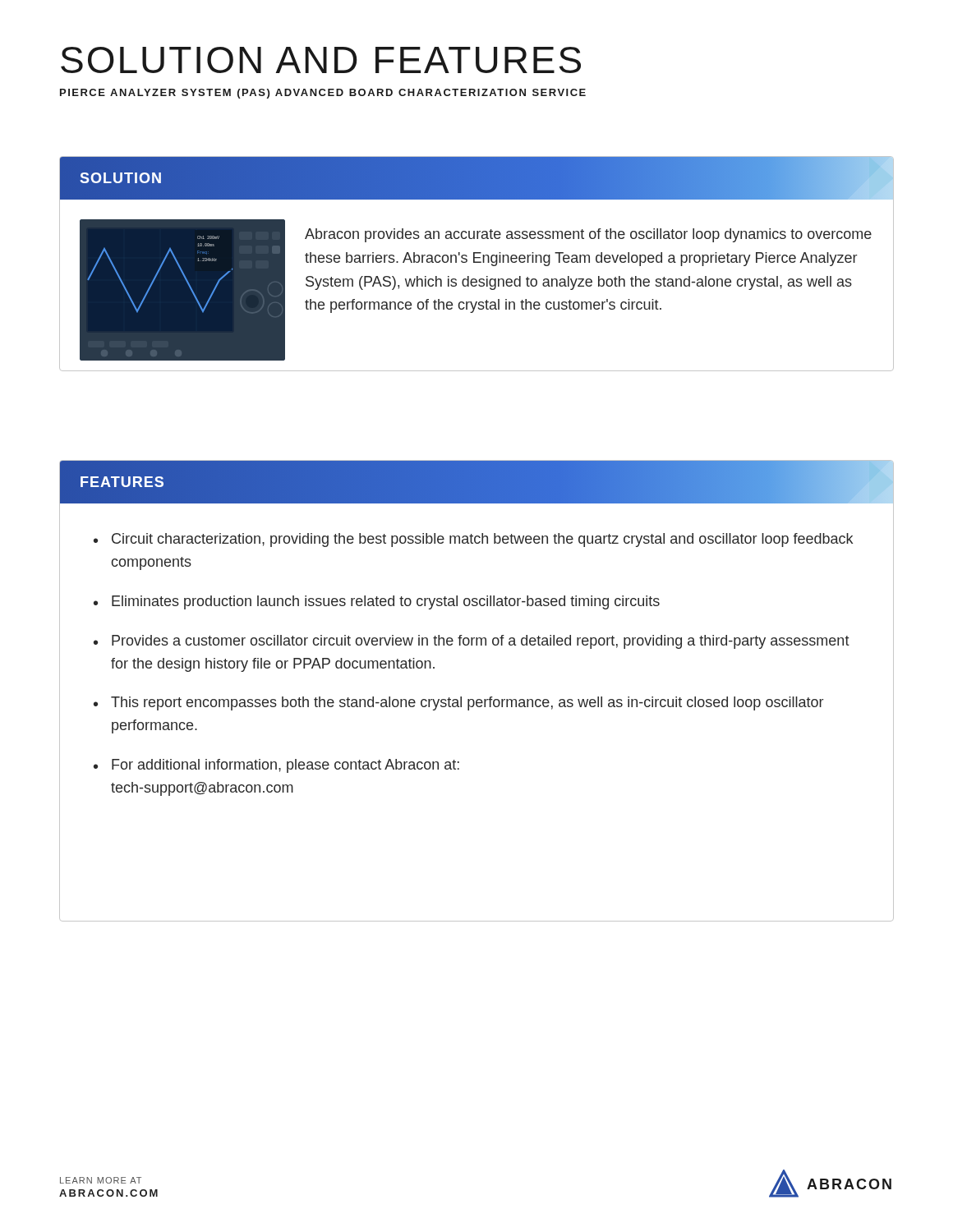Click the title
Image resolution: width=953 pixels, height=1232 pixels.
click(476, 60)
